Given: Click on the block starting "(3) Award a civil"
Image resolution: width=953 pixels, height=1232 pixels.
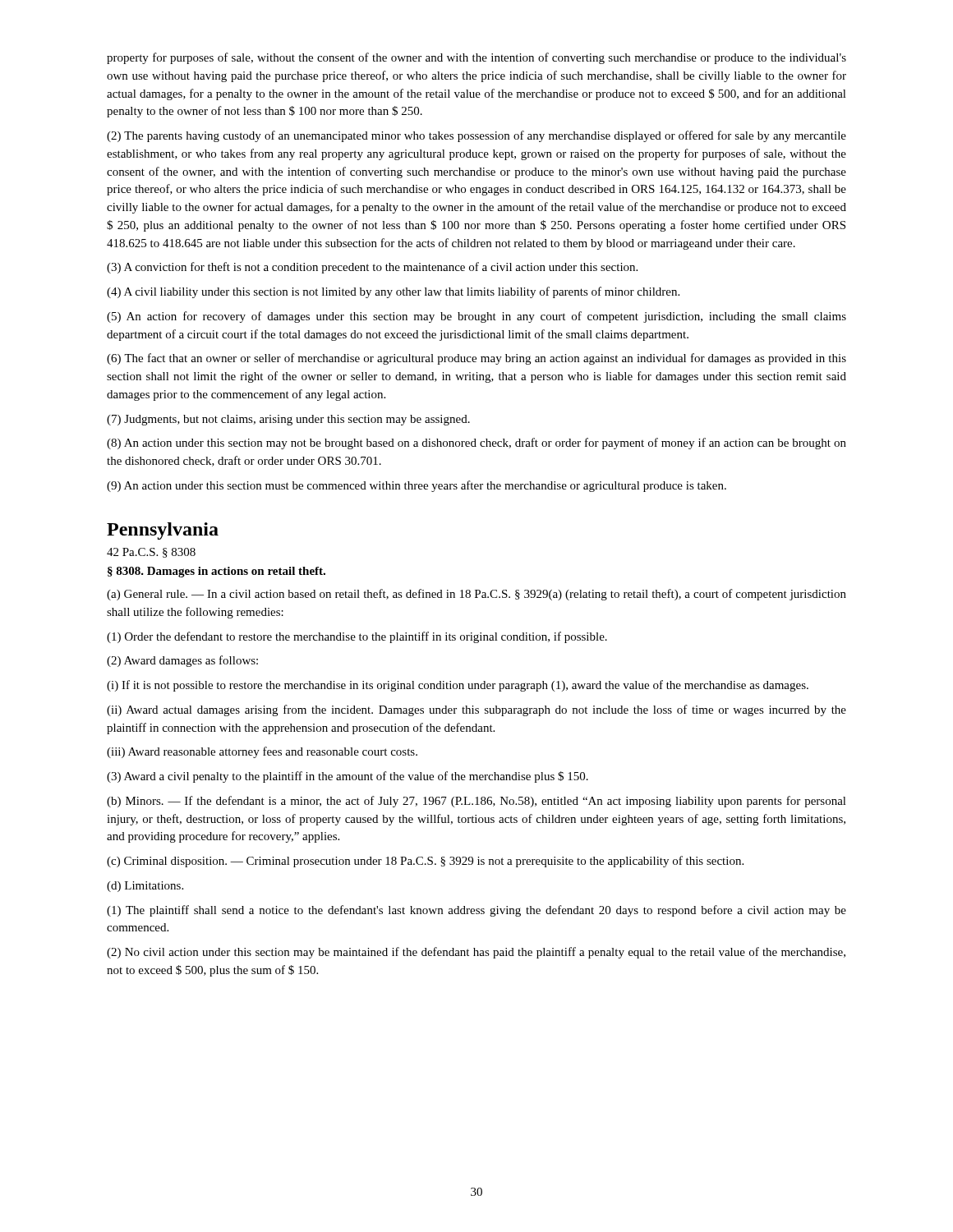Looking at the screenshot, I should (x=348, y=776).
